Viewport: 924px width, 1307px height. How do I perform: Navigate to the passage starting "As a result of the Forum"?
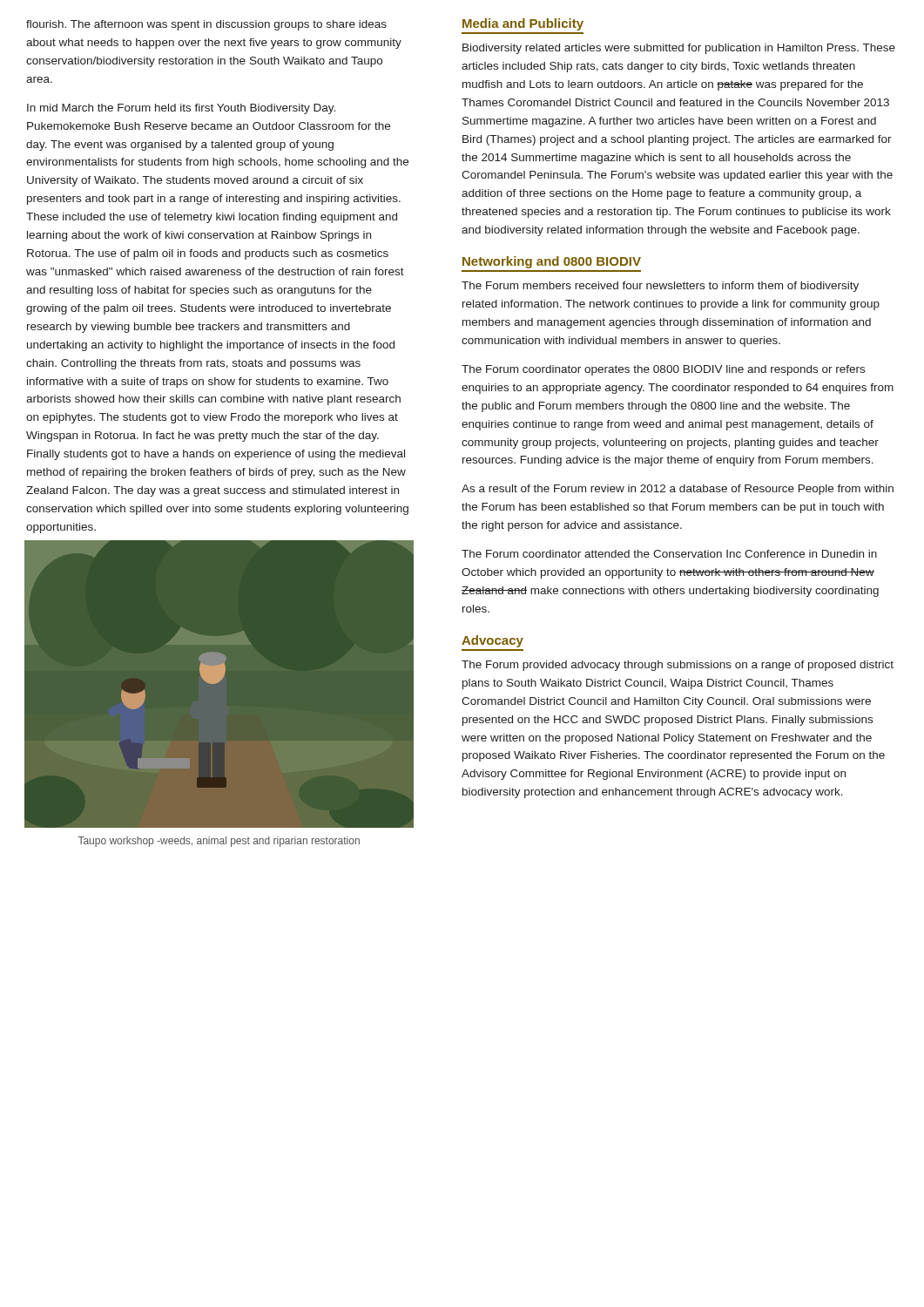pos(679,508)
